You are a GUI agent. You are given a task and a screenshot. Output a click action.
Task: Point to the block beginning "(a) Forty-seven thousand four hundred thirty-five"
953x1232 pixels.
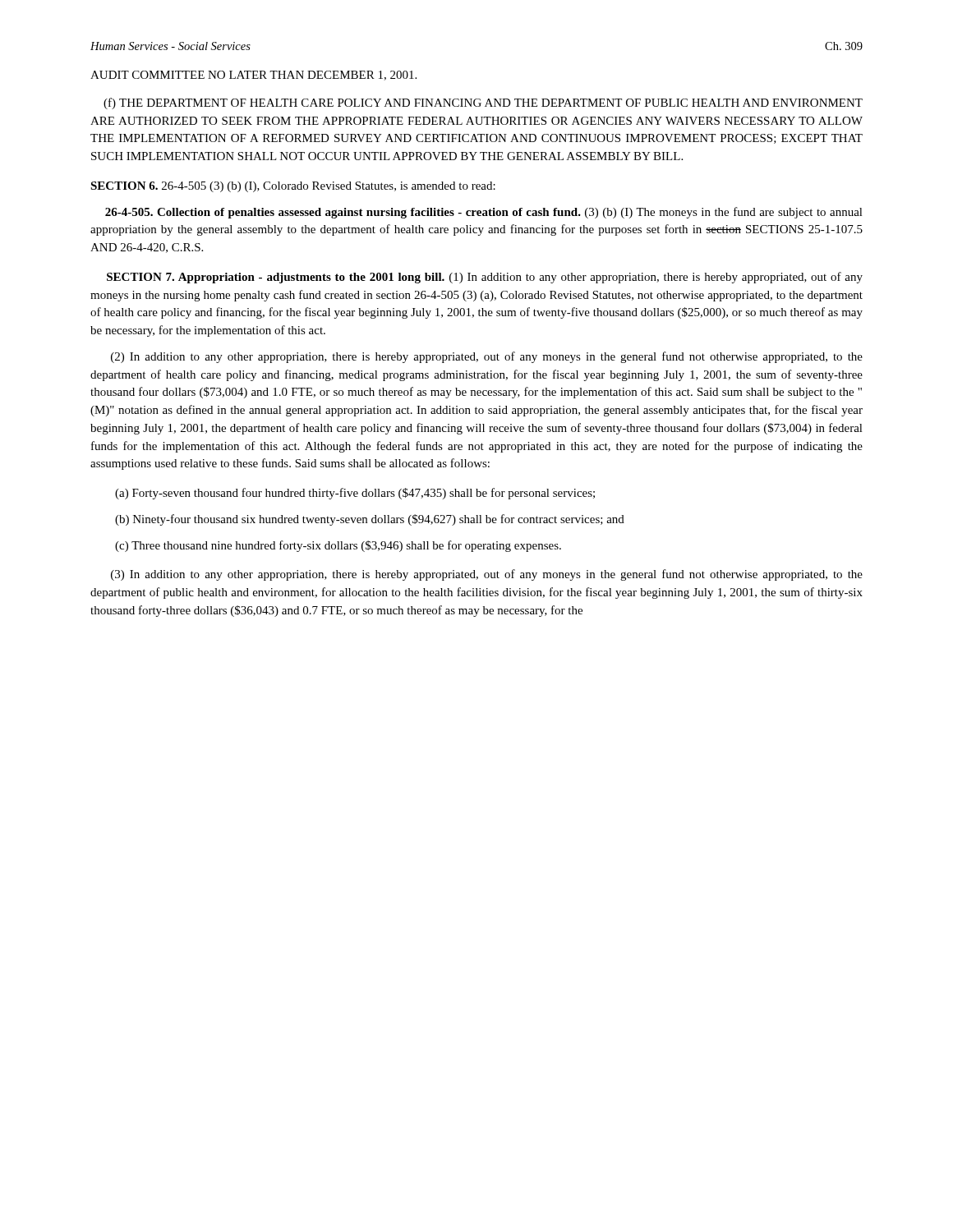[x=355, y=493]
